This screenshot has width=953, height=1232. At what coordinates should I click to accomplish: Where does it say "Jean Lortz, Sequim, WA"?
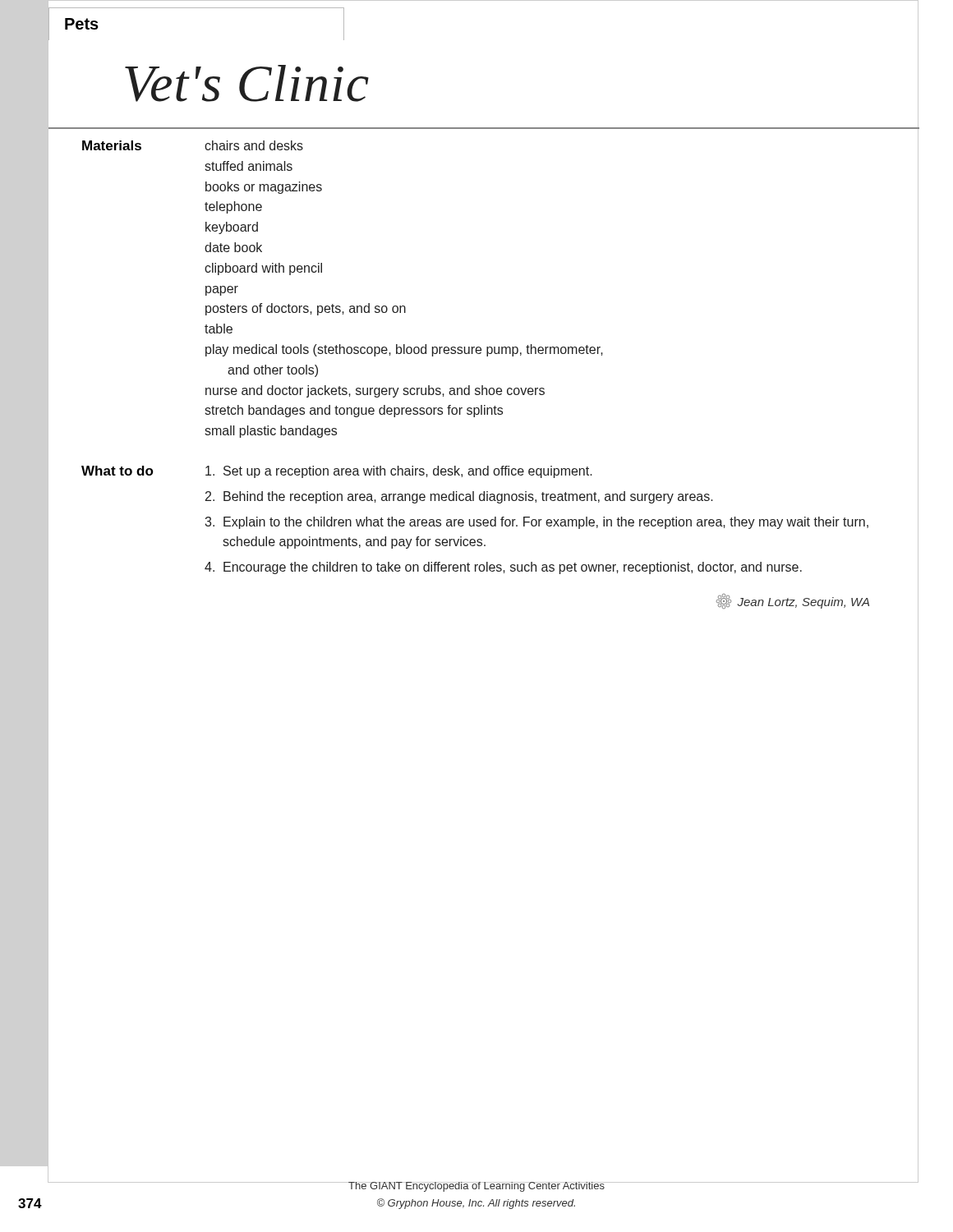792,601
